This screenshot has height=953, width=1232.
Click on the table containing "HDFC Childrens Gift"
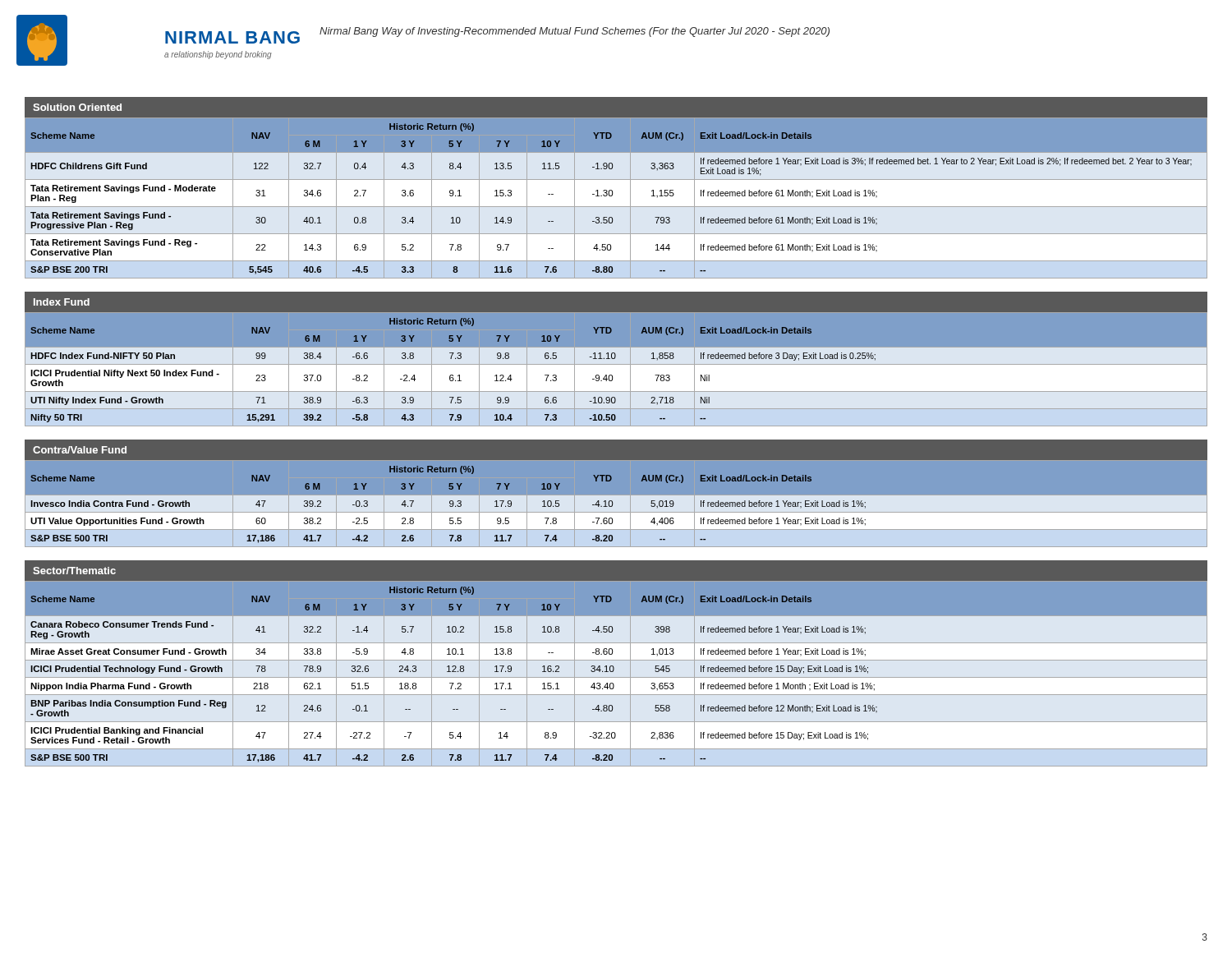pos(616,198)
